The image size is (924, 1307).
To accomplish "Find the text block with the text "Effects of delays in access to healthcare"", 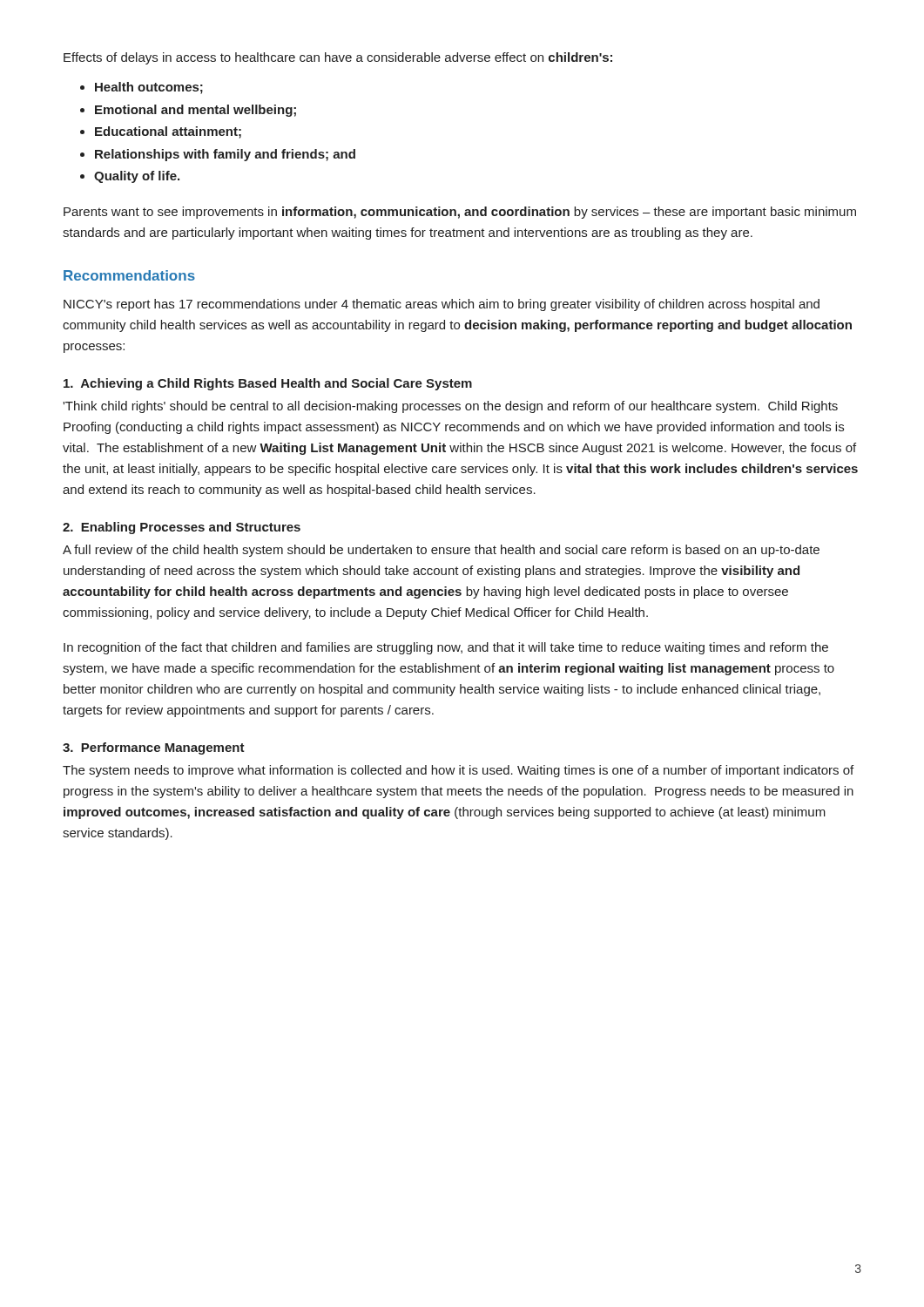I will click(x=338, y=57).
